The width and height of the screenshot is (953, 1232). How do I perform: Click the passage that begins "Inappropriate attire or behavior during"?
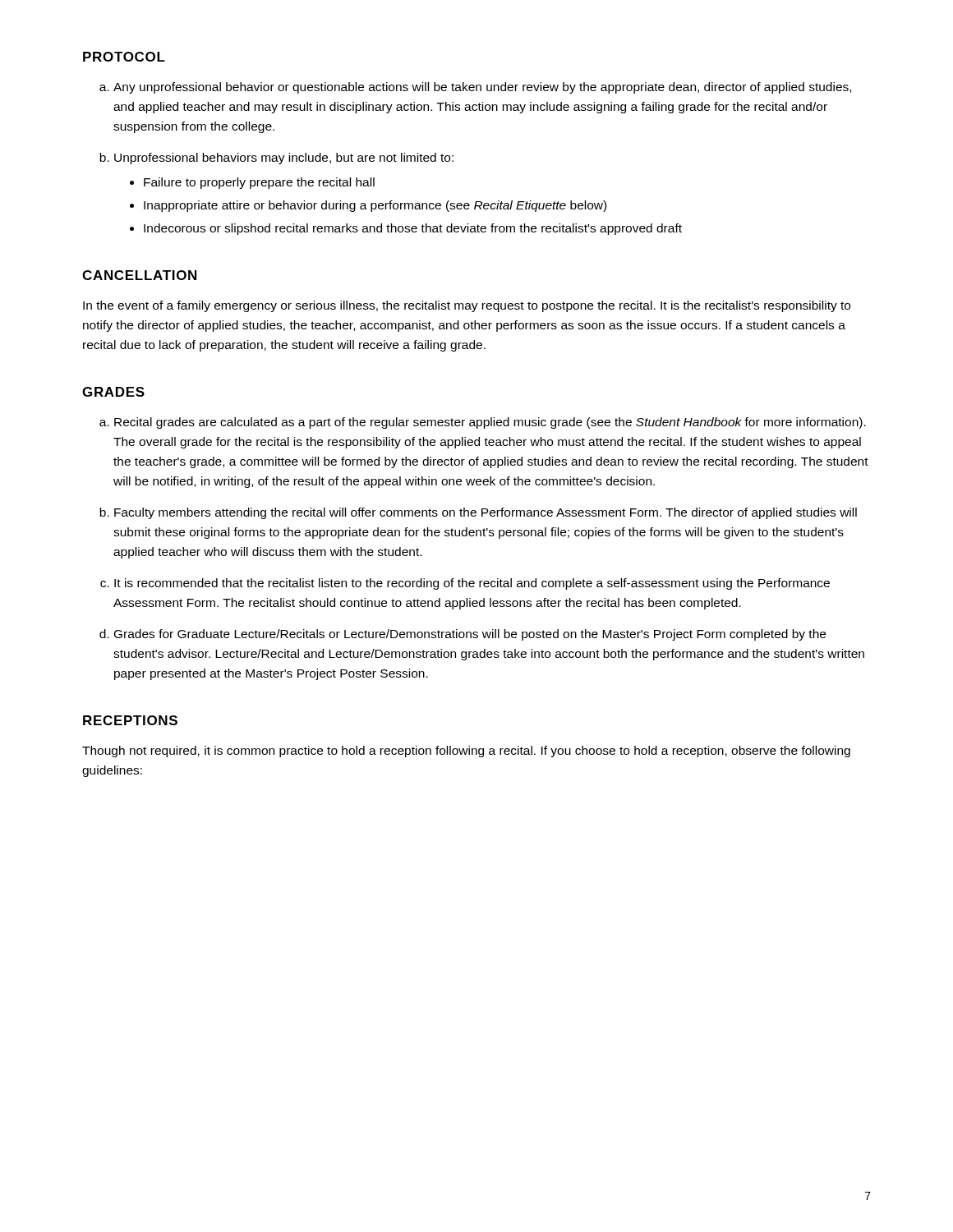pos(375,205)
